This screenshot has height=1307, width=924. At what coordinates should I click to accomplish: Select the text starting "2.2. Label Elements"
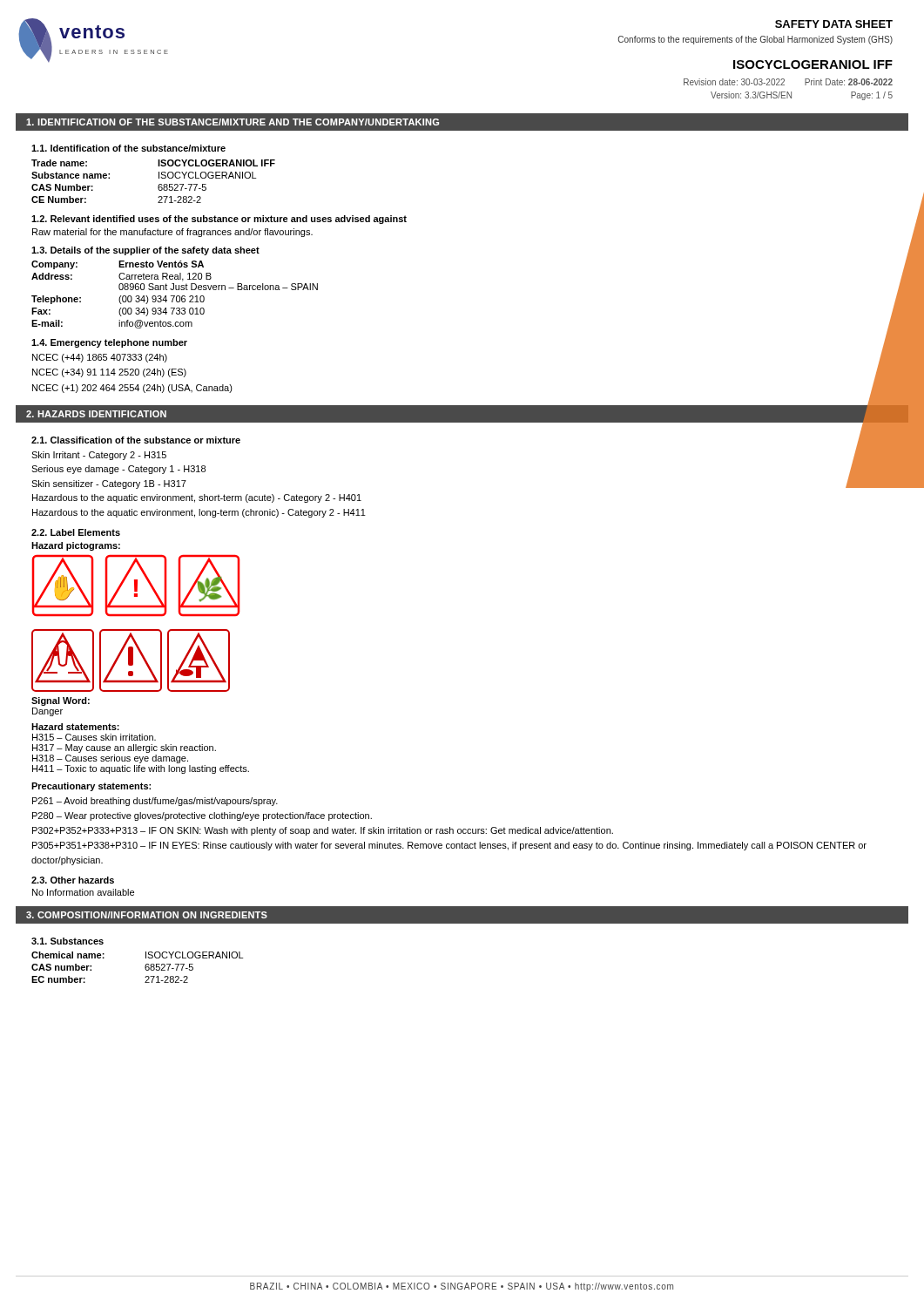coord(76,532)
